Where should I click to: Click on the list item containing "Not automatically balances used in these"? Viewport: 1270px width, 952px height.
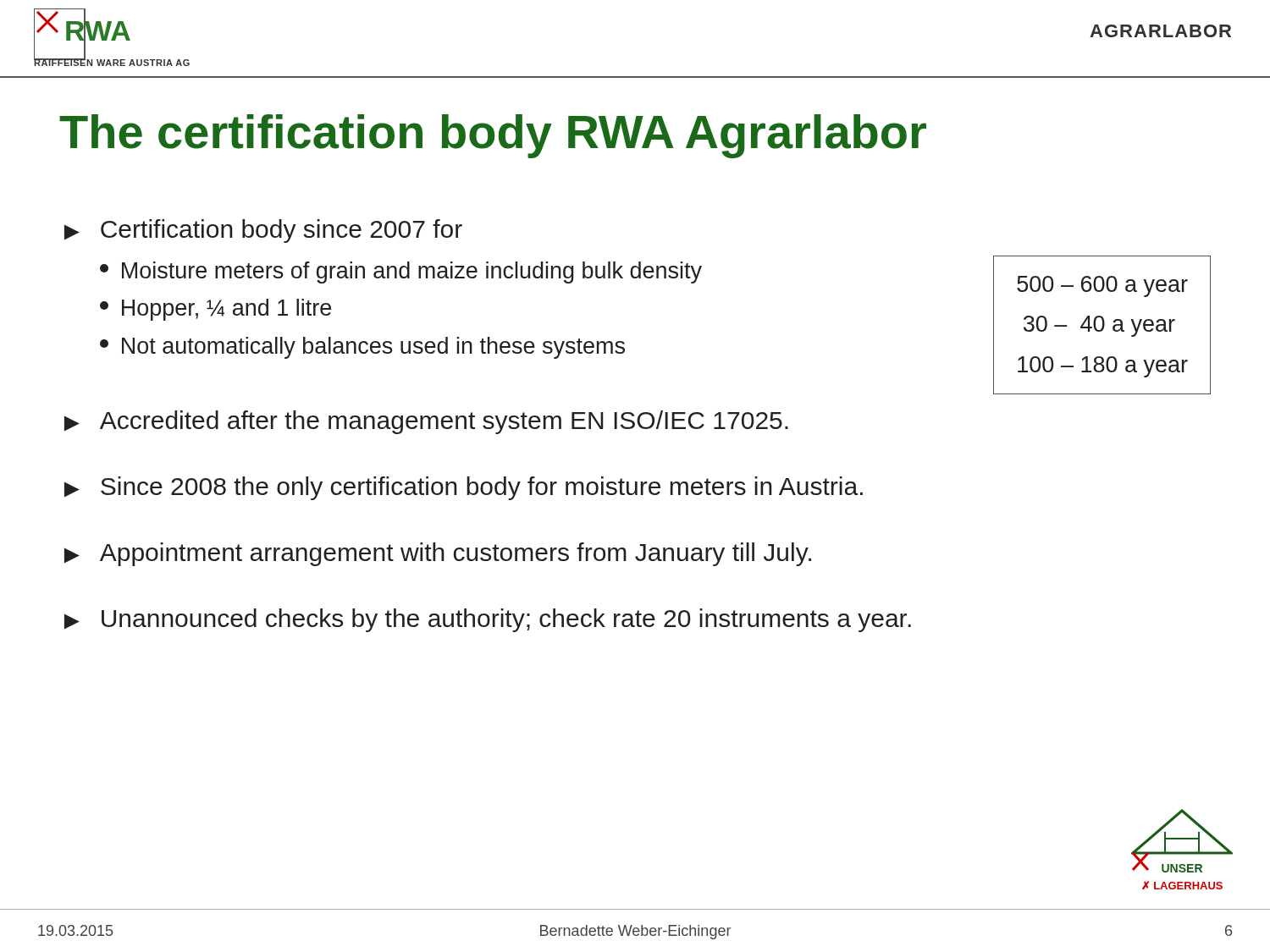click(363, 346)
